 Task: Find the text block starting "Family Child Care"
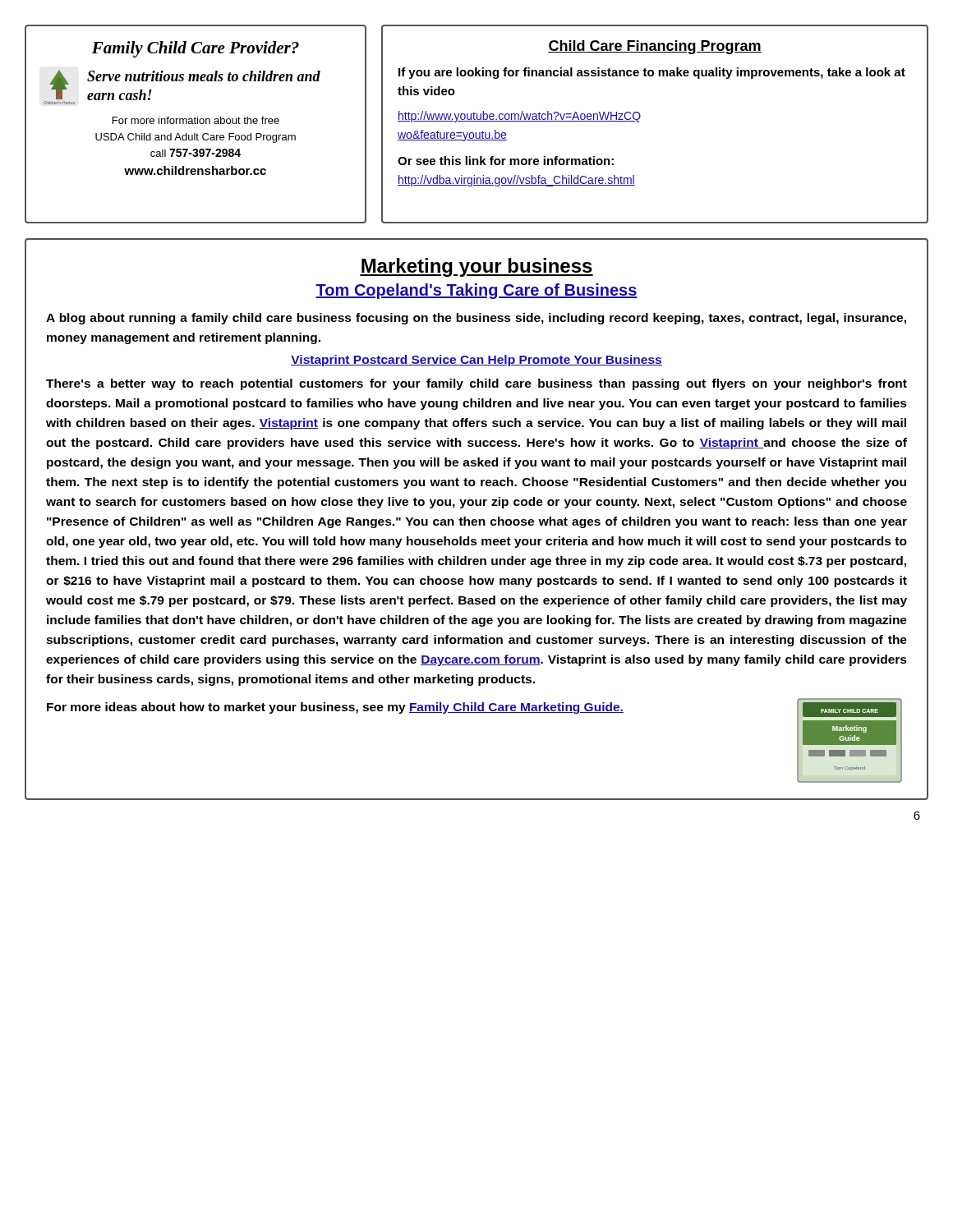click(196, 48)
